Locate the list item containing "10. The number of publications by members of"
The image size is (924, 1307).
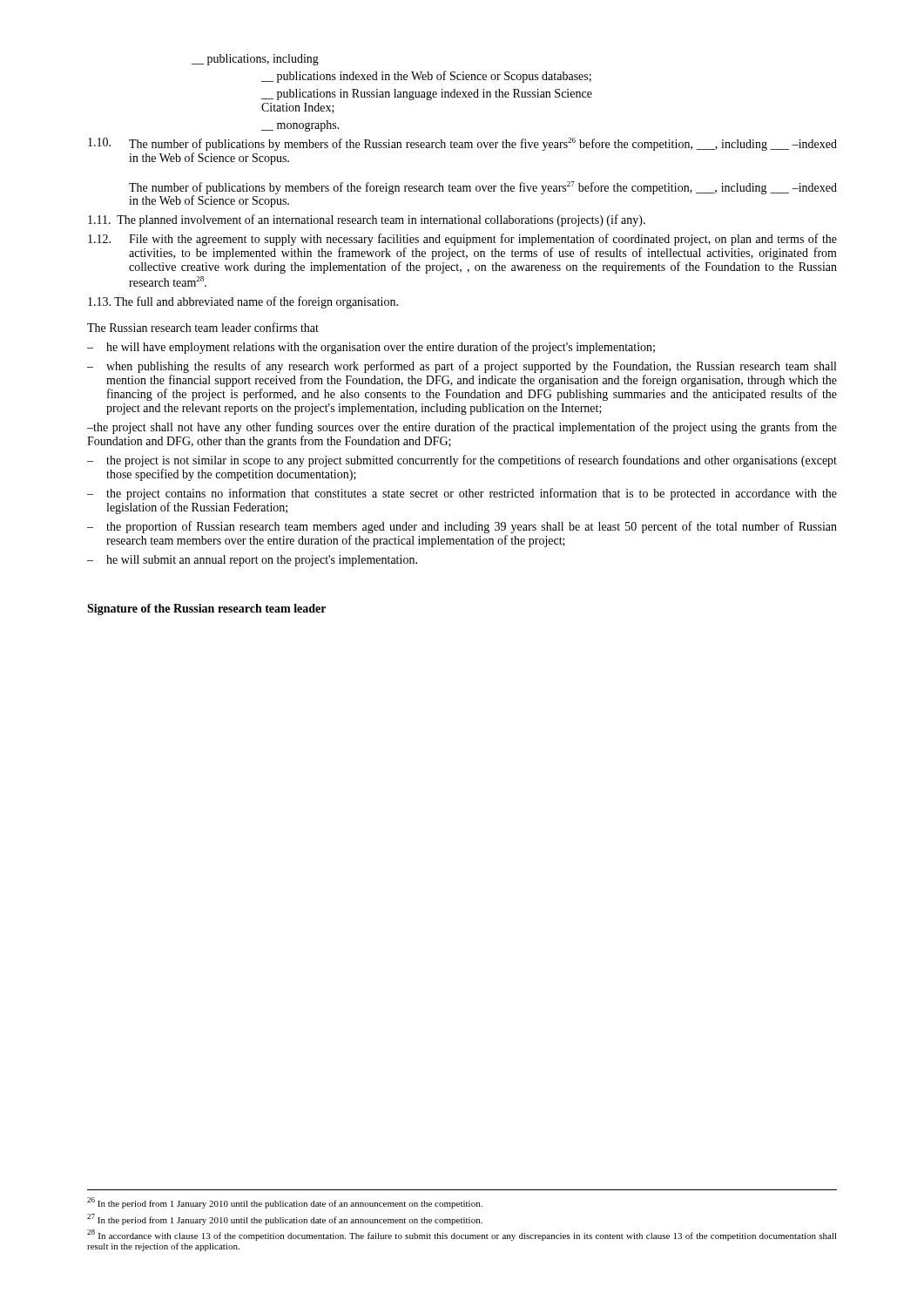click(462, 144)
